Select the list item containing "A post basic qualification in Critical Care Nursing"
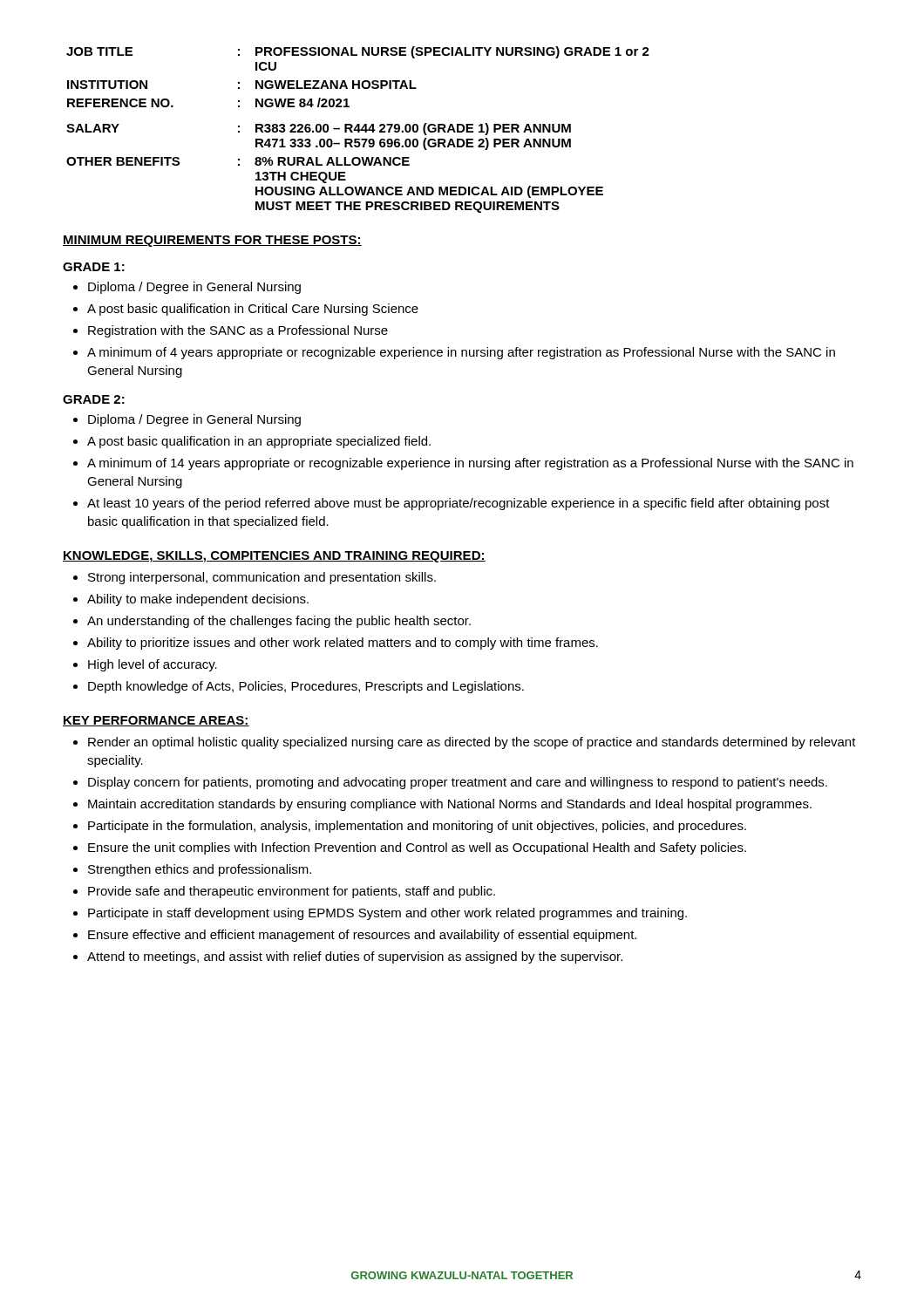924x1308 pixels. coord(246,310)
